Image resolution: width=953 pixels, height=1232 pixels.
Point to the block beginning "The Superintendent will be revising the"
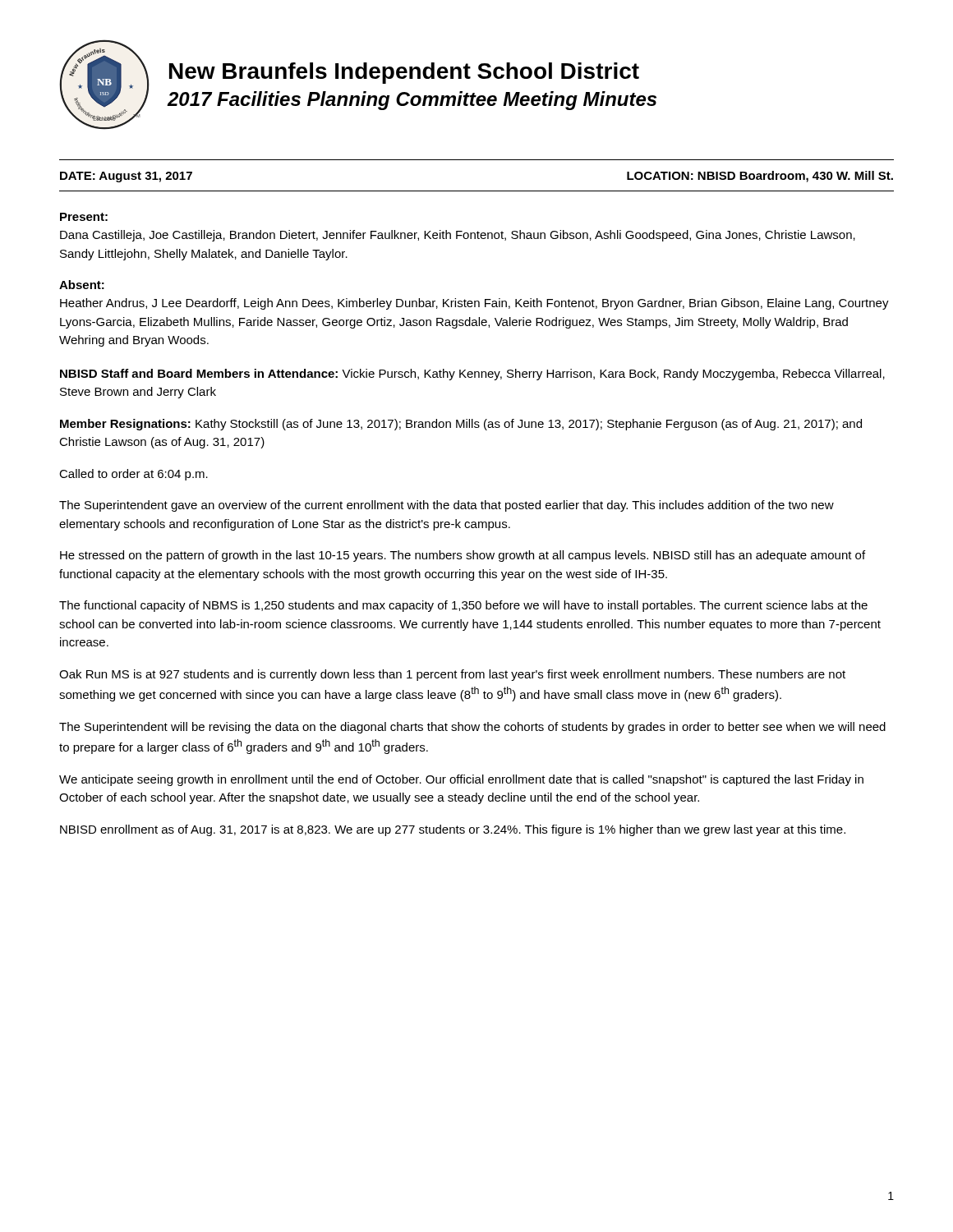(473, 737)
